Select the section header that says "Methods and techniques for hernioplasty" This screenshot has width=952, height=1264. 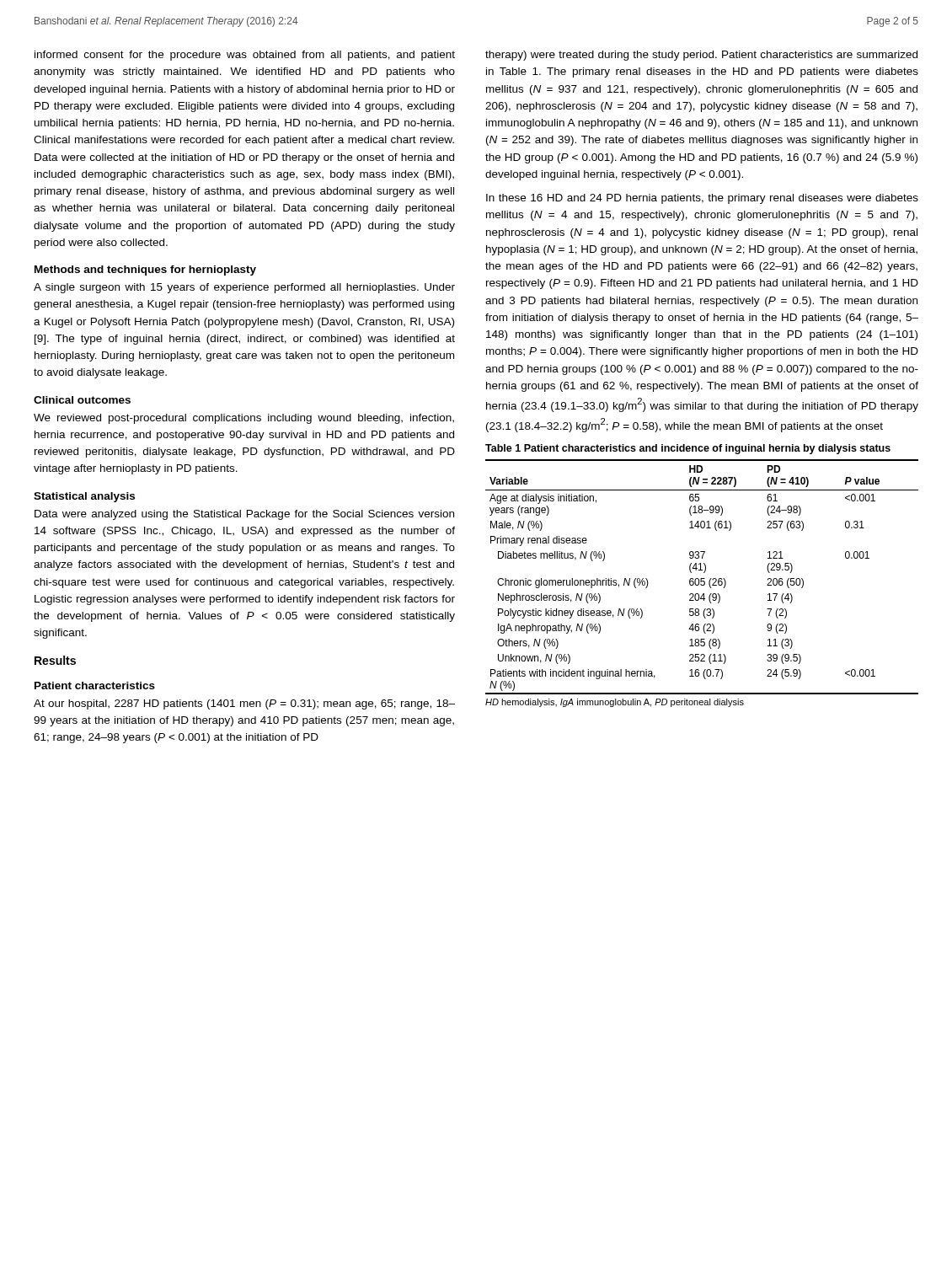click(145, 269)
